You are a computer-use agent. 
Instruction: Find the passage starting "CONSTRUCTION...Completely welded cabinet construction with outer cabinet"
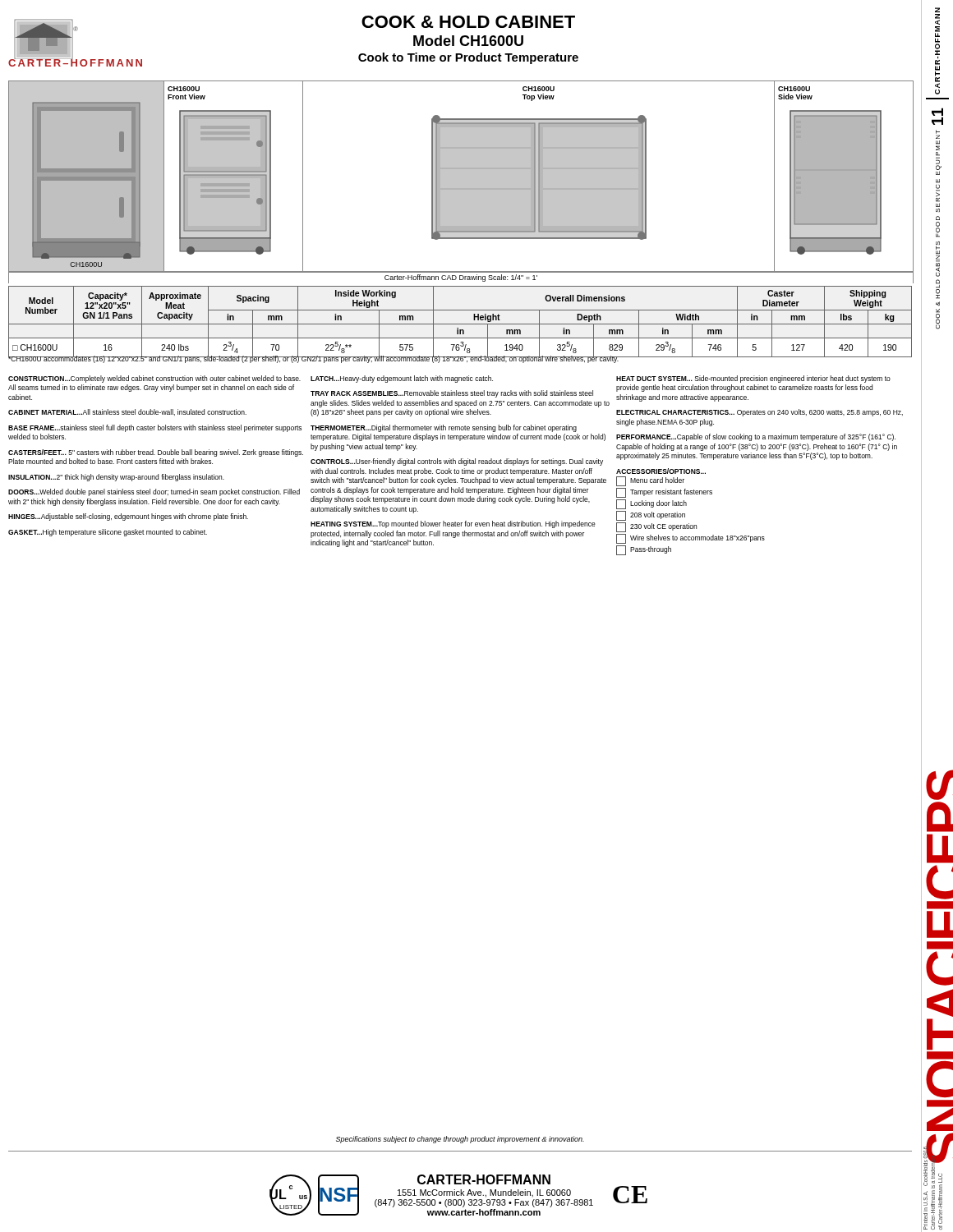tap(156, 456)
